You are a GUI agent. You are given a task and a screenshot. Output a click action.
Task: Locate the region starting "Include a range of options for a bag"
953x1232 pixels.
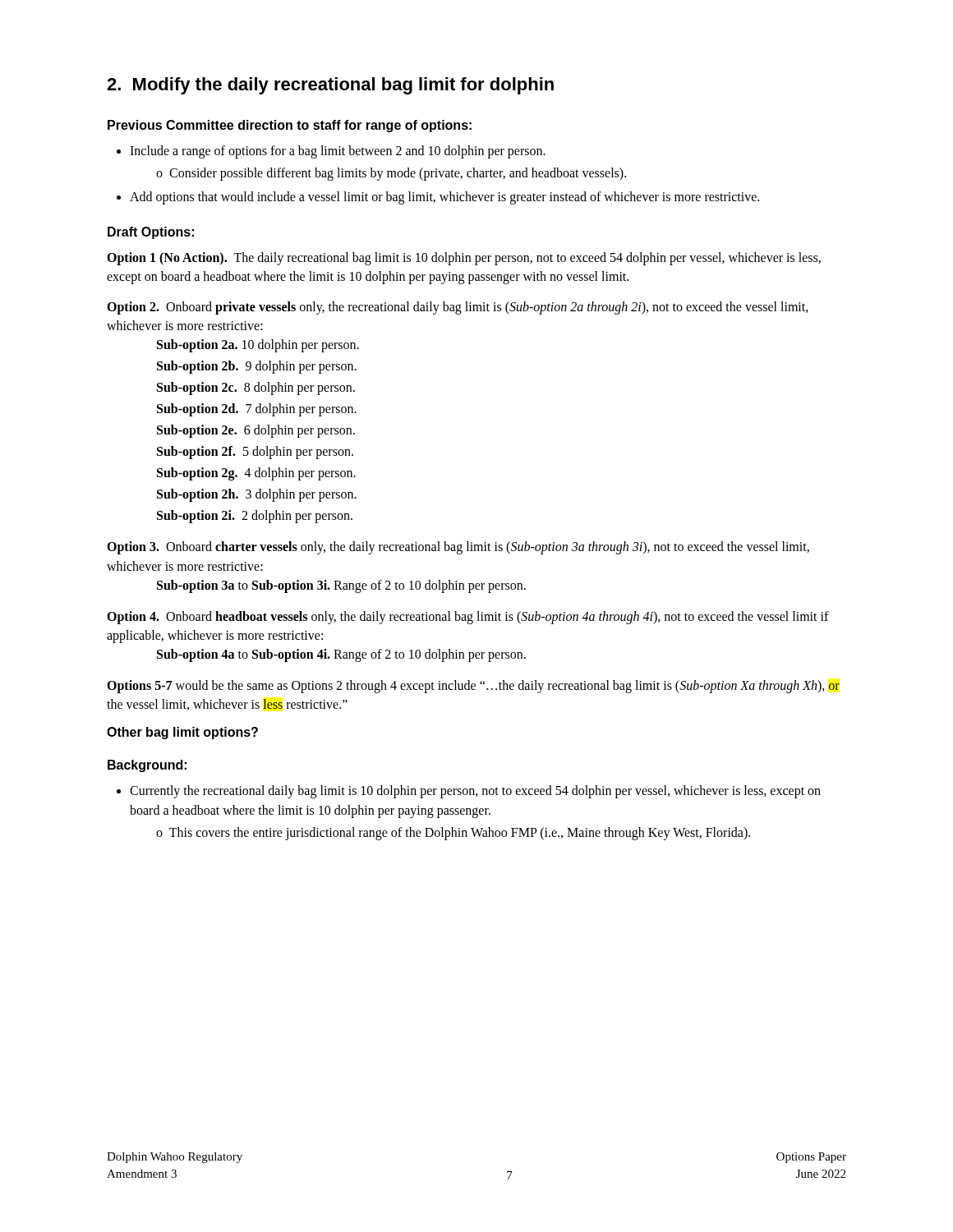point(488,163)
